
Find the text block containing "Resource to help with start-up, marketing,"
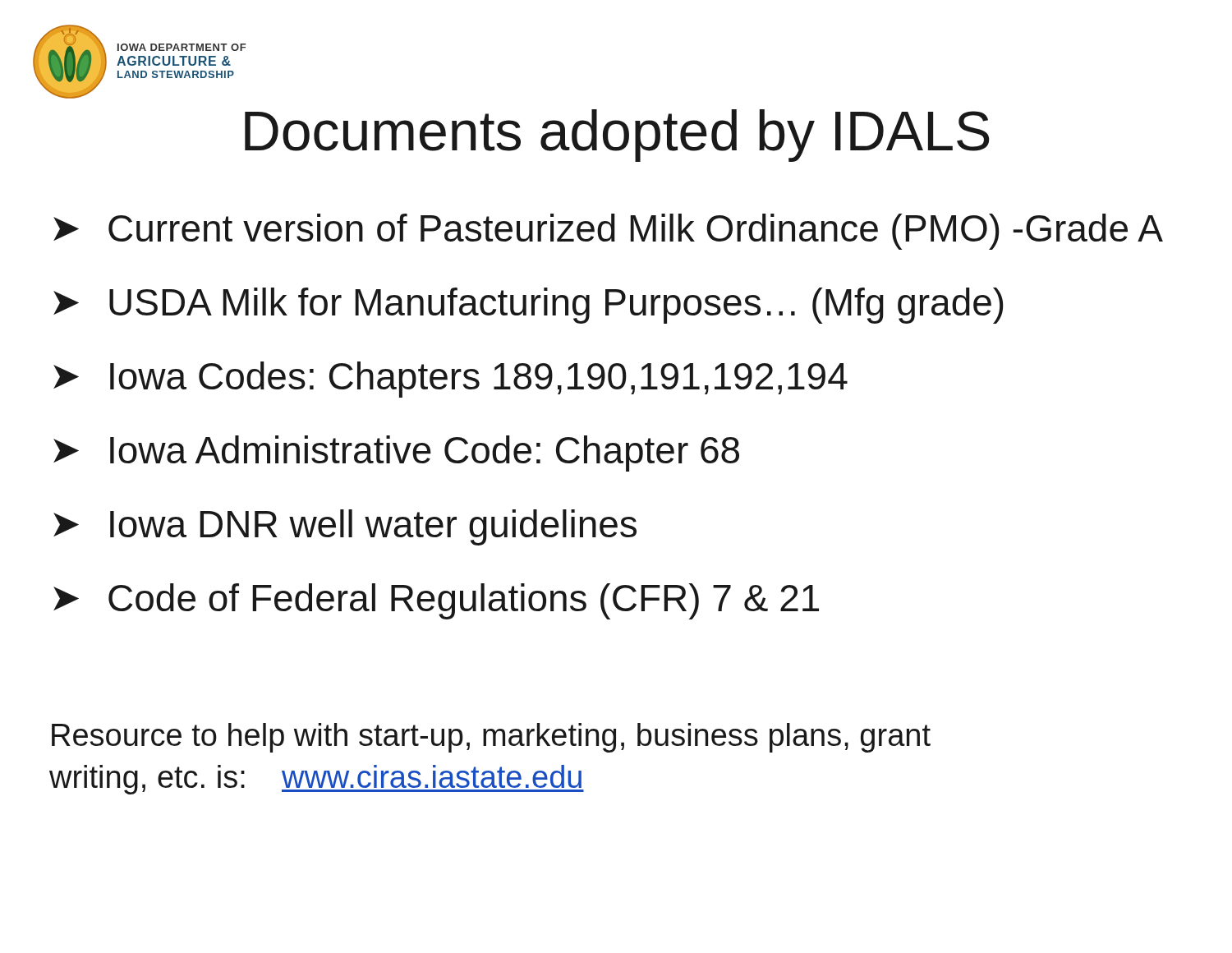coord(490,756)
